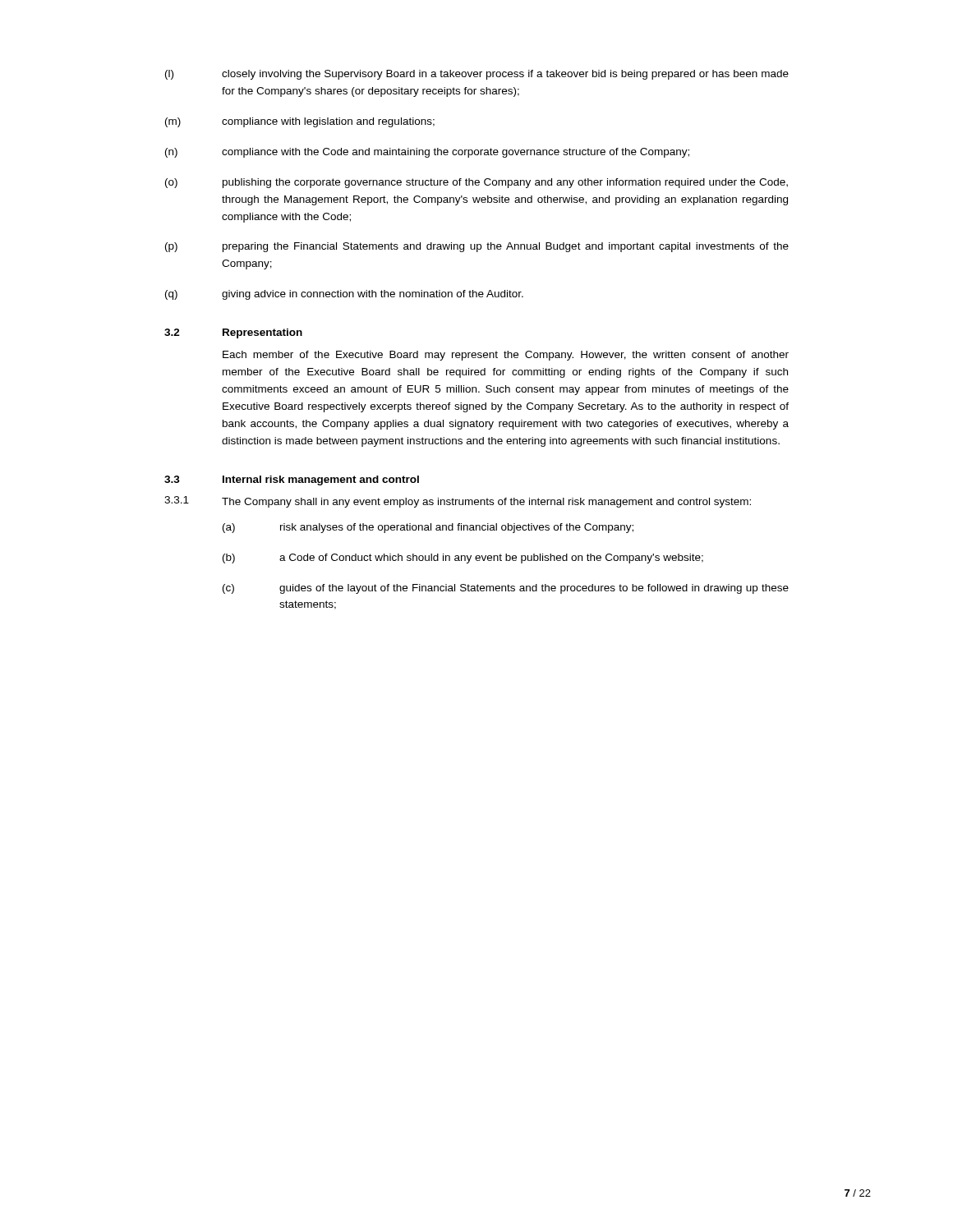Screen dimensions: 1232x953
Task: Locate the passage starting "(m) compliance with"
Action: click(300, 122)
